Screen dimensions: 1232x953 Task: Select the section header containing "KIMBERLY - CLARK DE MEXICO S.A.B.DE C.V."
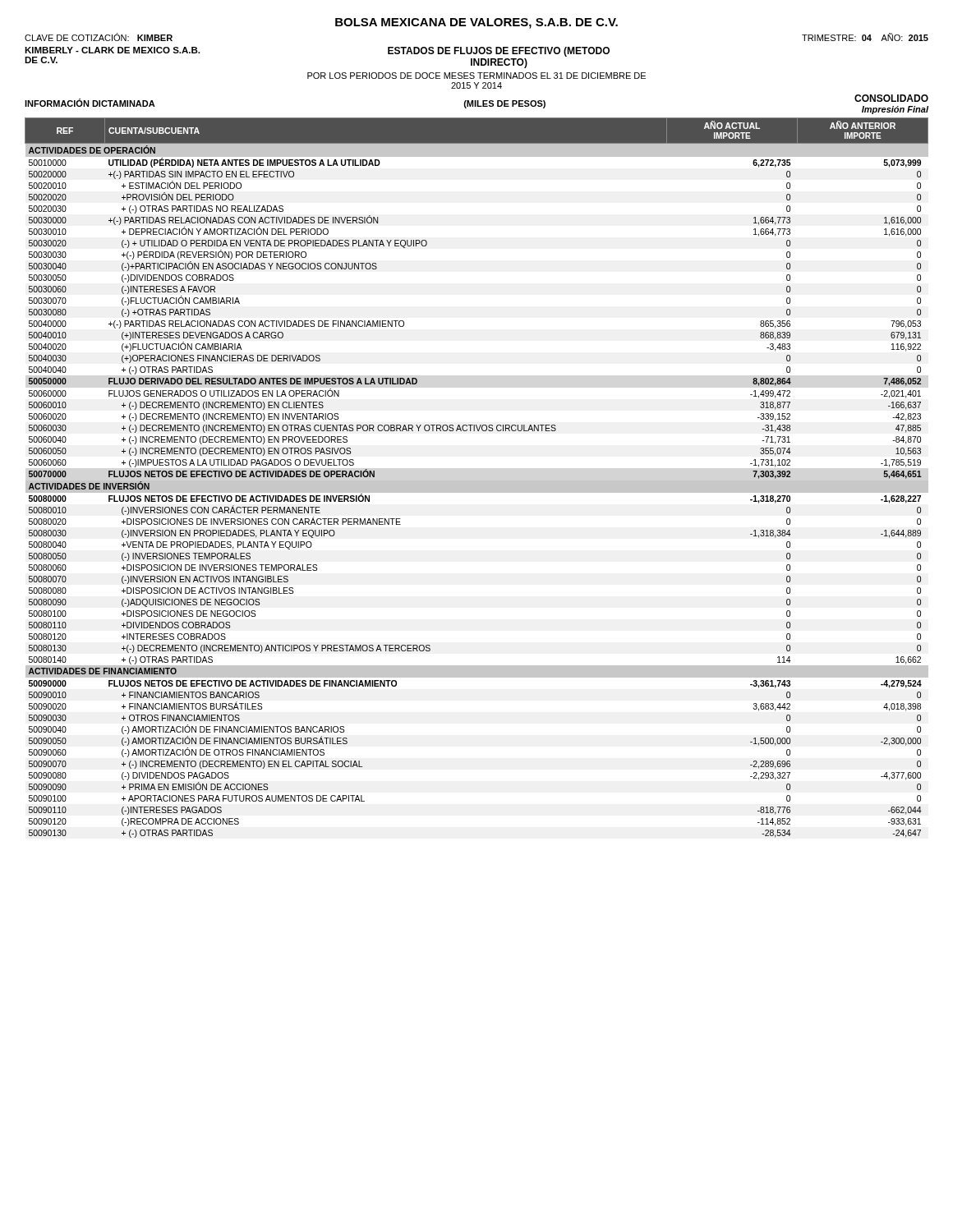(x=113, y=55)
